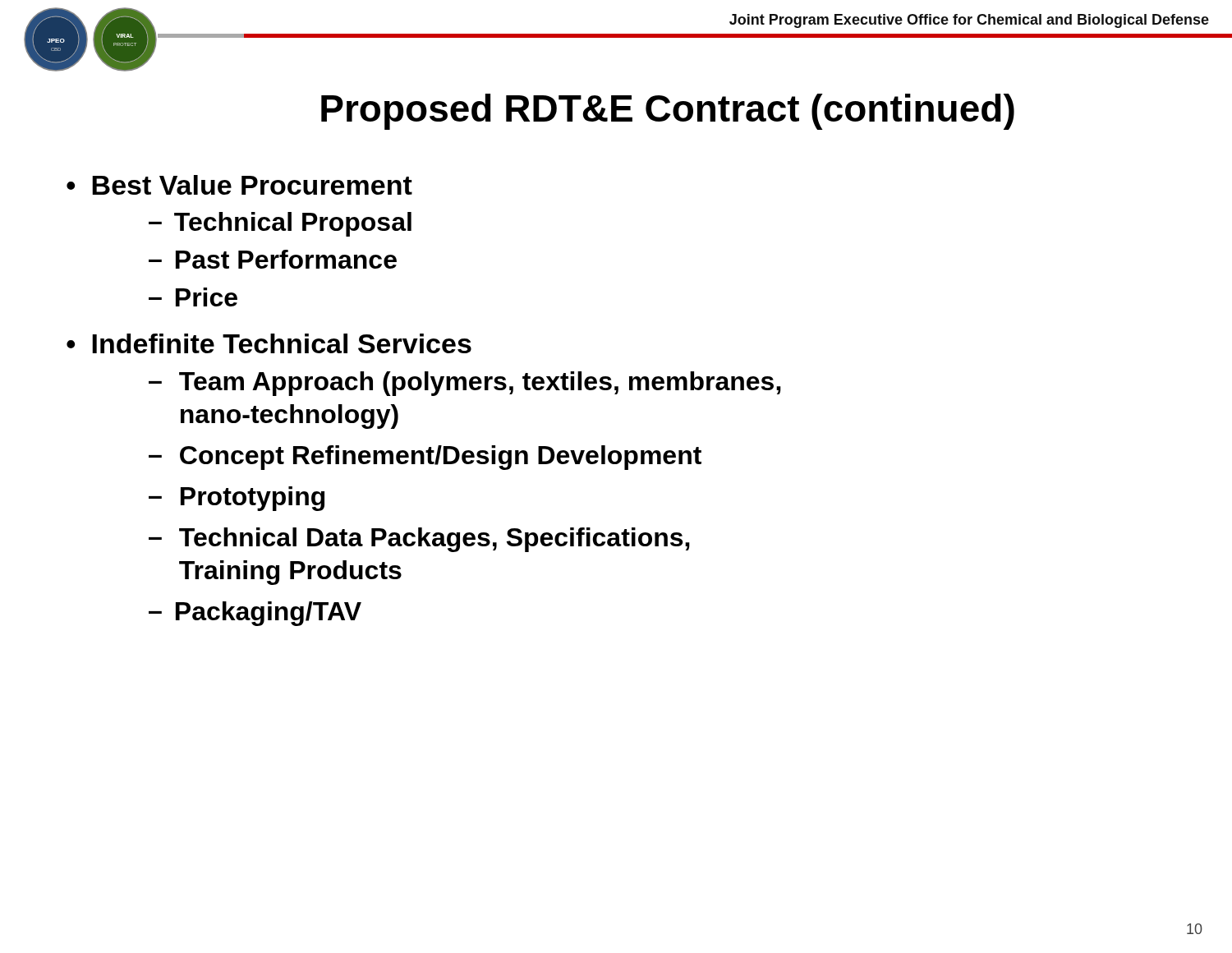The image size is (1232, 953).
Task: Click on the text starting "– Technical Data Packages, Specifications,Training Products"
Action: (x=419, y=554)
